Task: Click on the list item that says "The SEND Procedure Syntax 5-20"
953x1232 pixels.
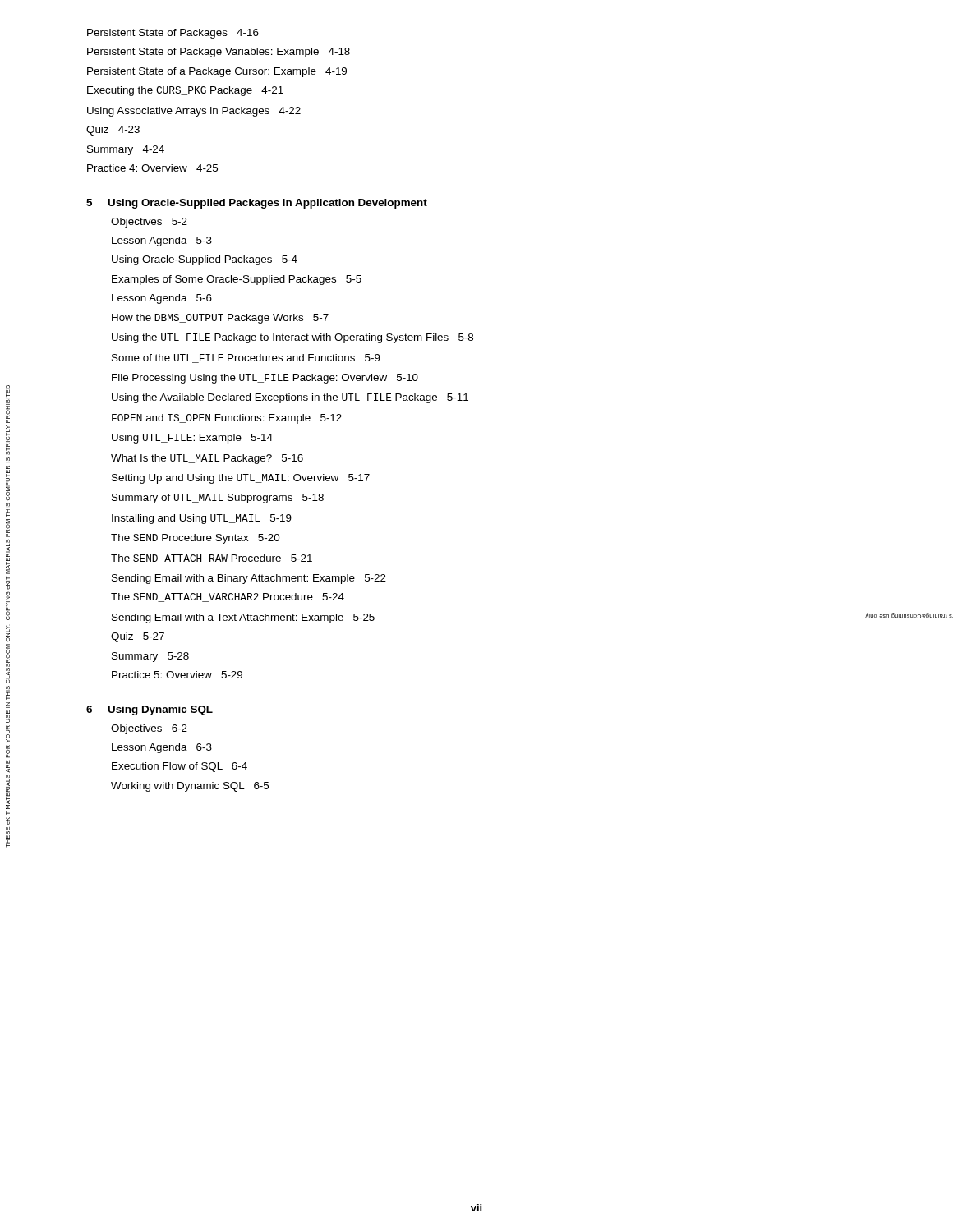Action: [195, 538]
